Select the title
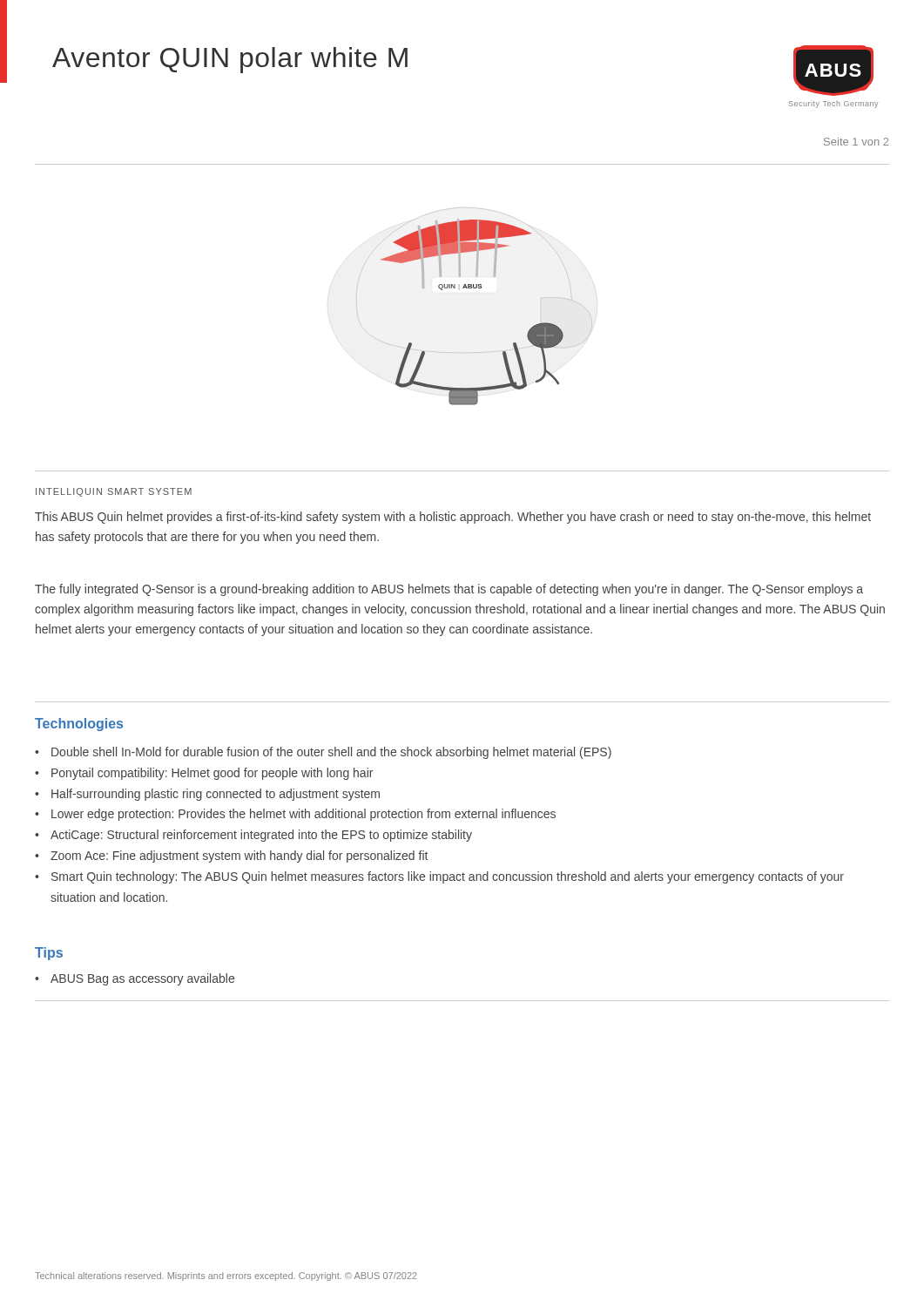The image size is (924, 1307). coord(231,58)
